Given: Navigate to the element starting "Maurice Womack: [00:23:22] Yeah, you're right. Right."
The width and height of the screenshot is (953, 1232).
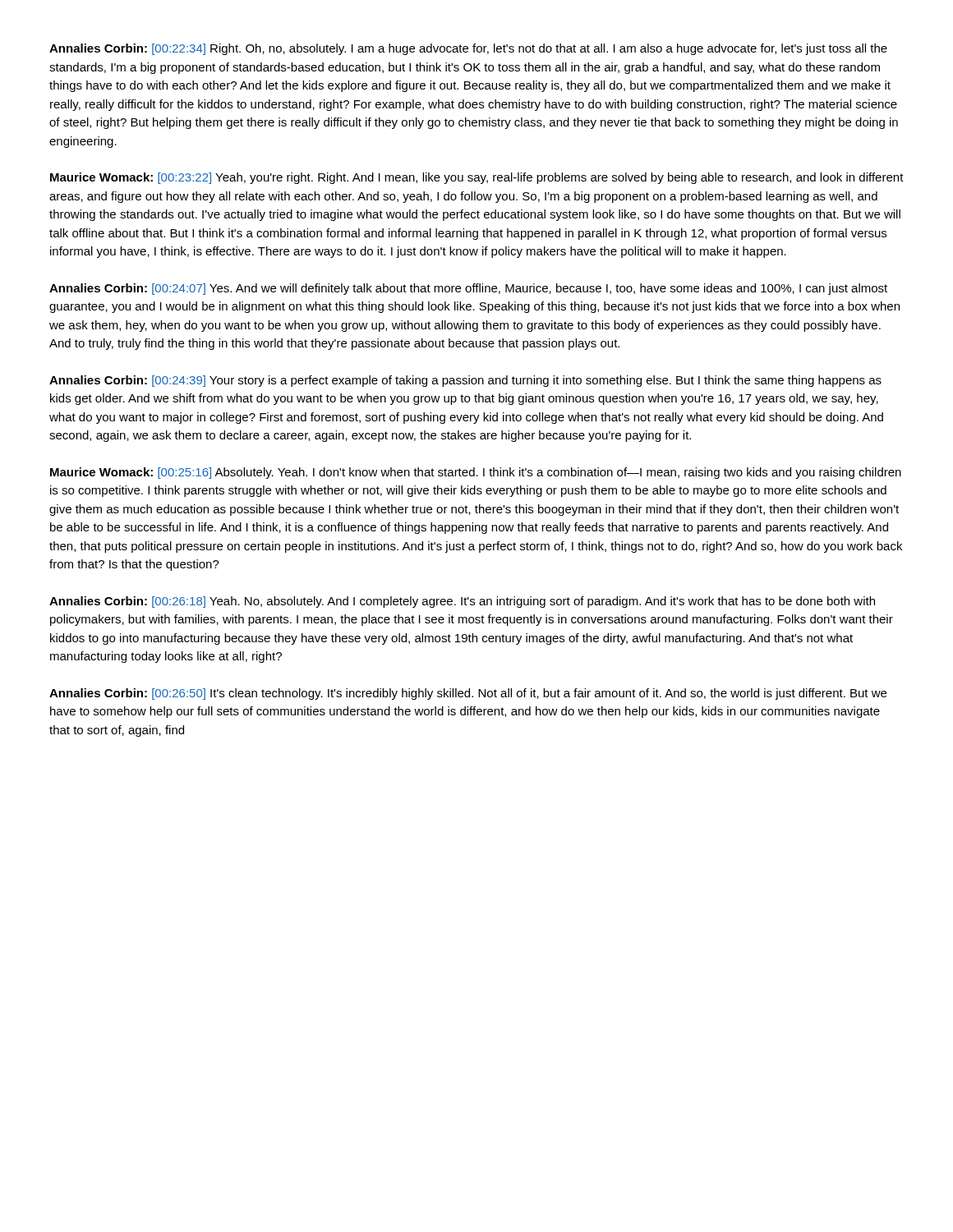Looking at the screenshot, I should tap(476, 214).
